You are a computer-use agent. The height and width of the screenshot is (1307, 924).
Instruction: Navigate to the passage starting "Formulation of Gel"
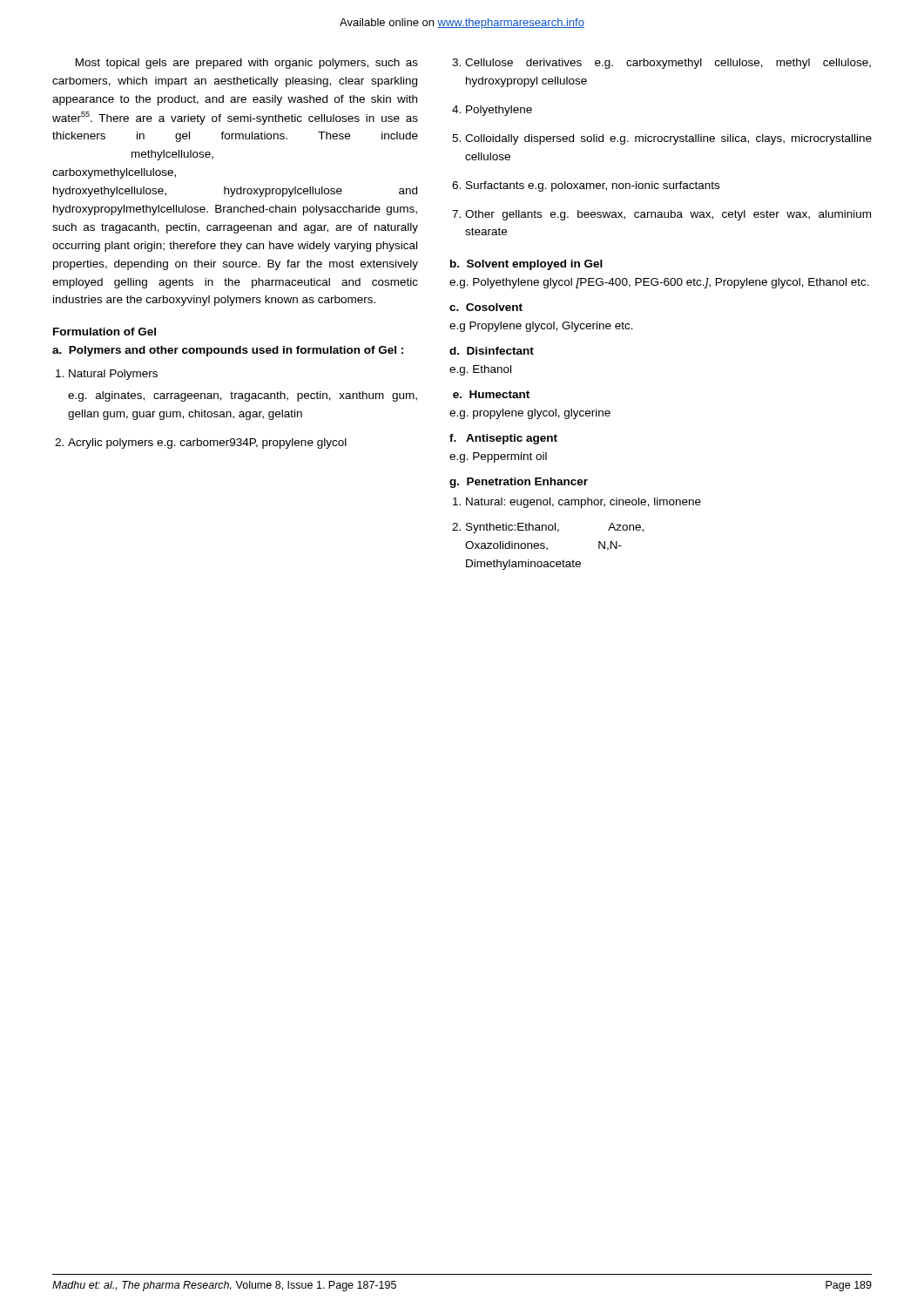point(105,332)
